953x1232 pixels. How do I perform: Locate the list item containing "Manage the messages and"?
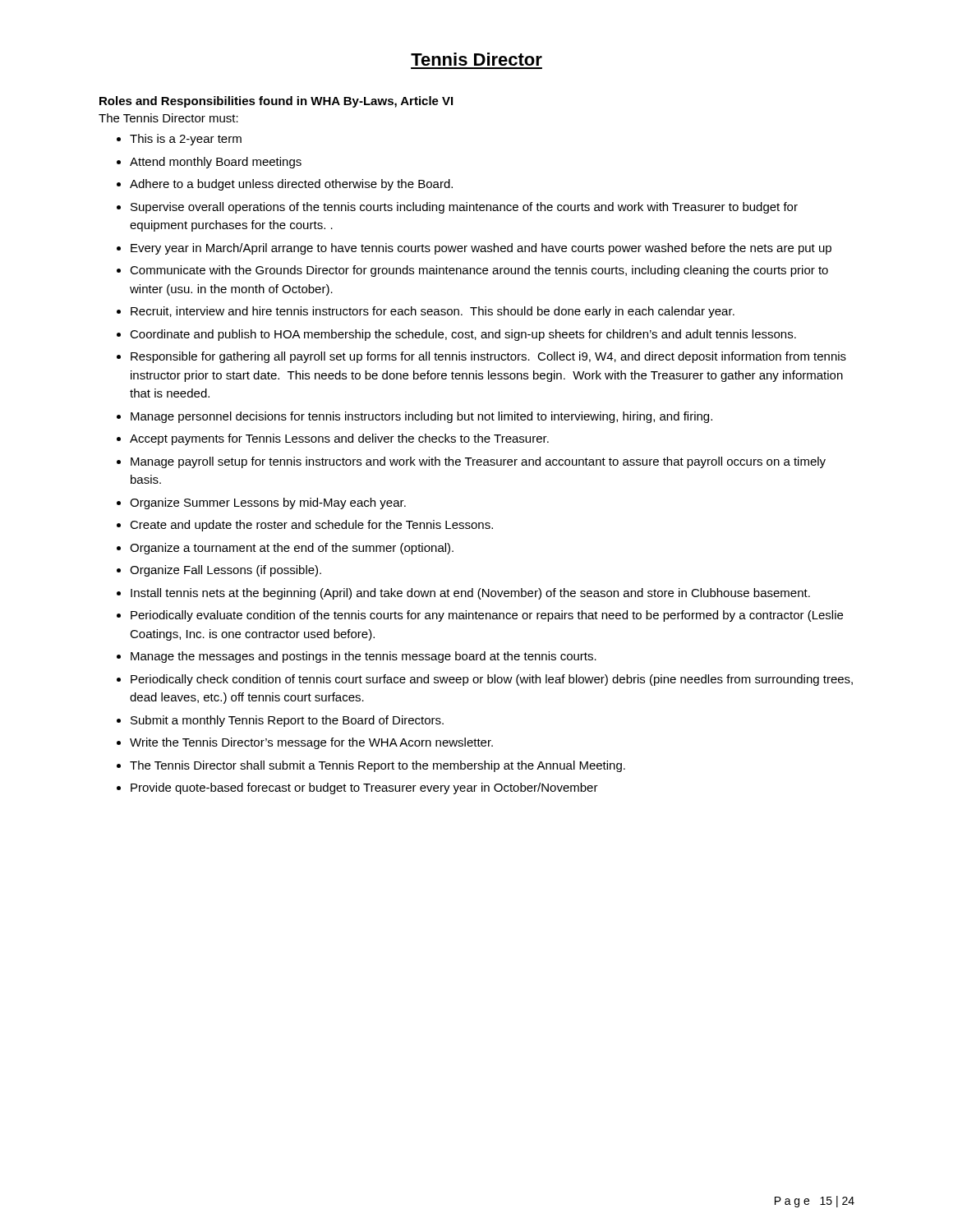(363, 656)
